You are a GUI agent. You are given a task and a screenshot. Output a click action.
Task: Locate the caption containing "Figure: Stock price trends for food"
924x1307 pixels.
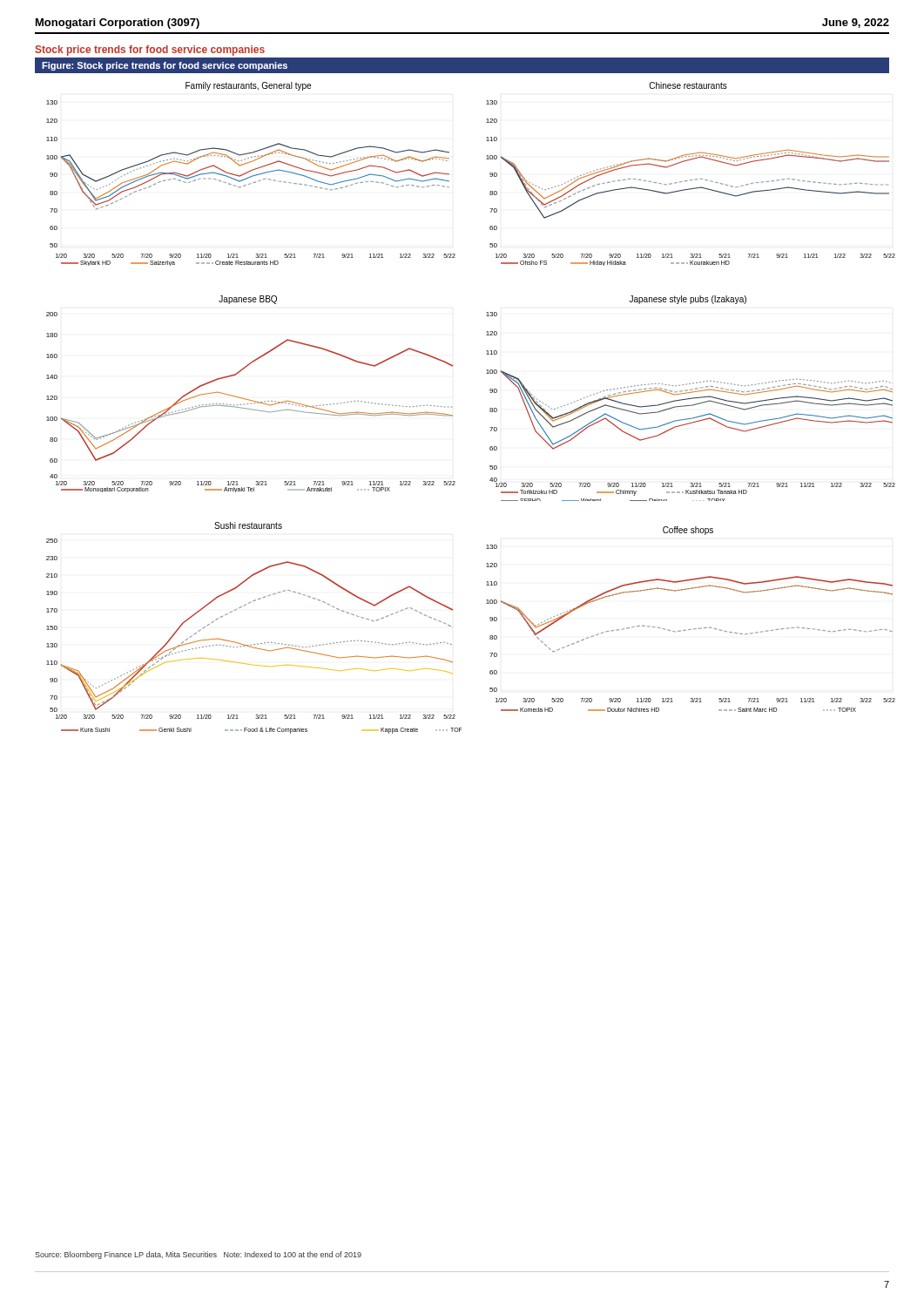(165, 65)
